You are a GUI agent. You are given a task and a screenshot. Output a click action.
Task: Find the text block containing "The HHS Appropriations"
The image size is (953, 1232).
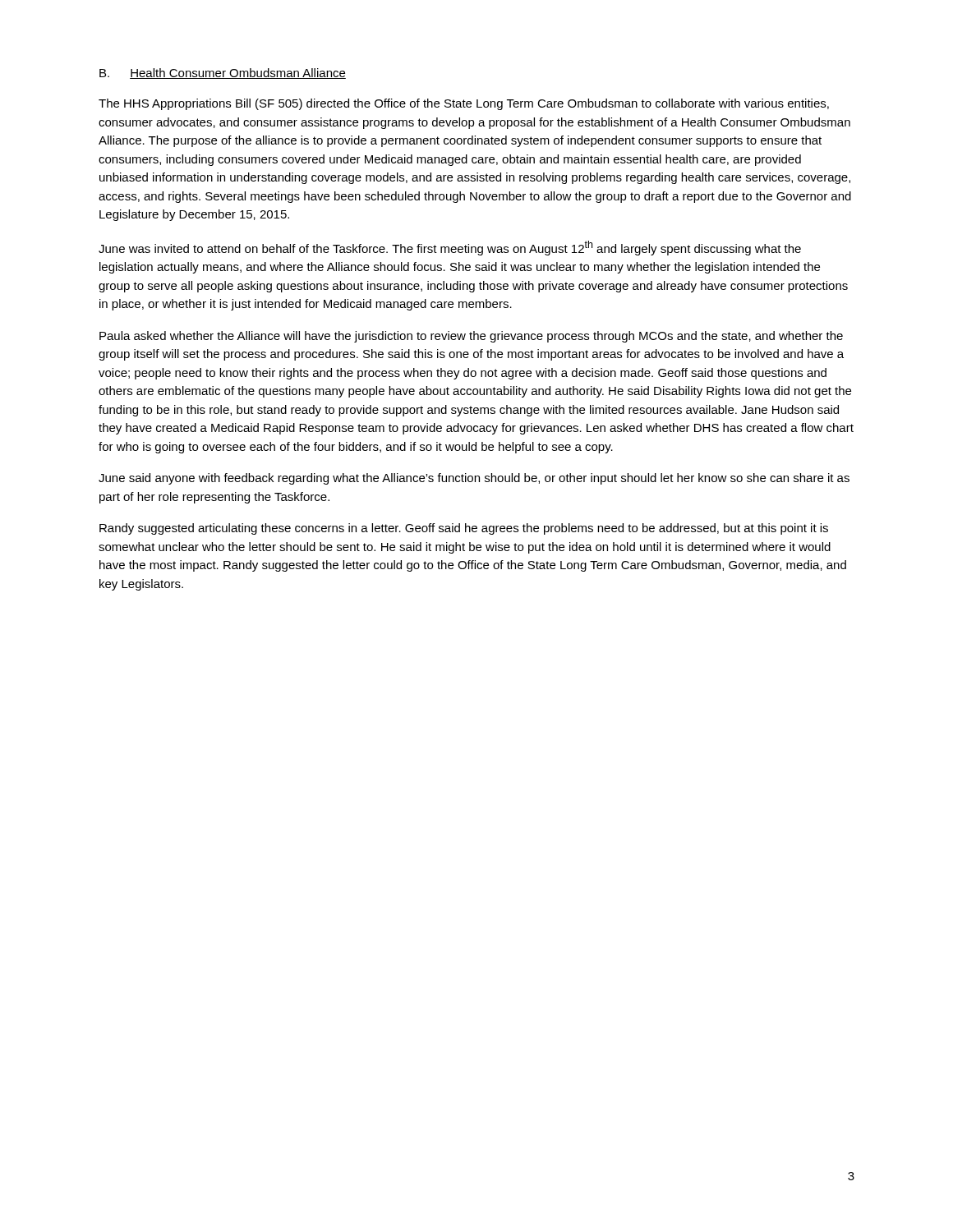pos(476,159)
